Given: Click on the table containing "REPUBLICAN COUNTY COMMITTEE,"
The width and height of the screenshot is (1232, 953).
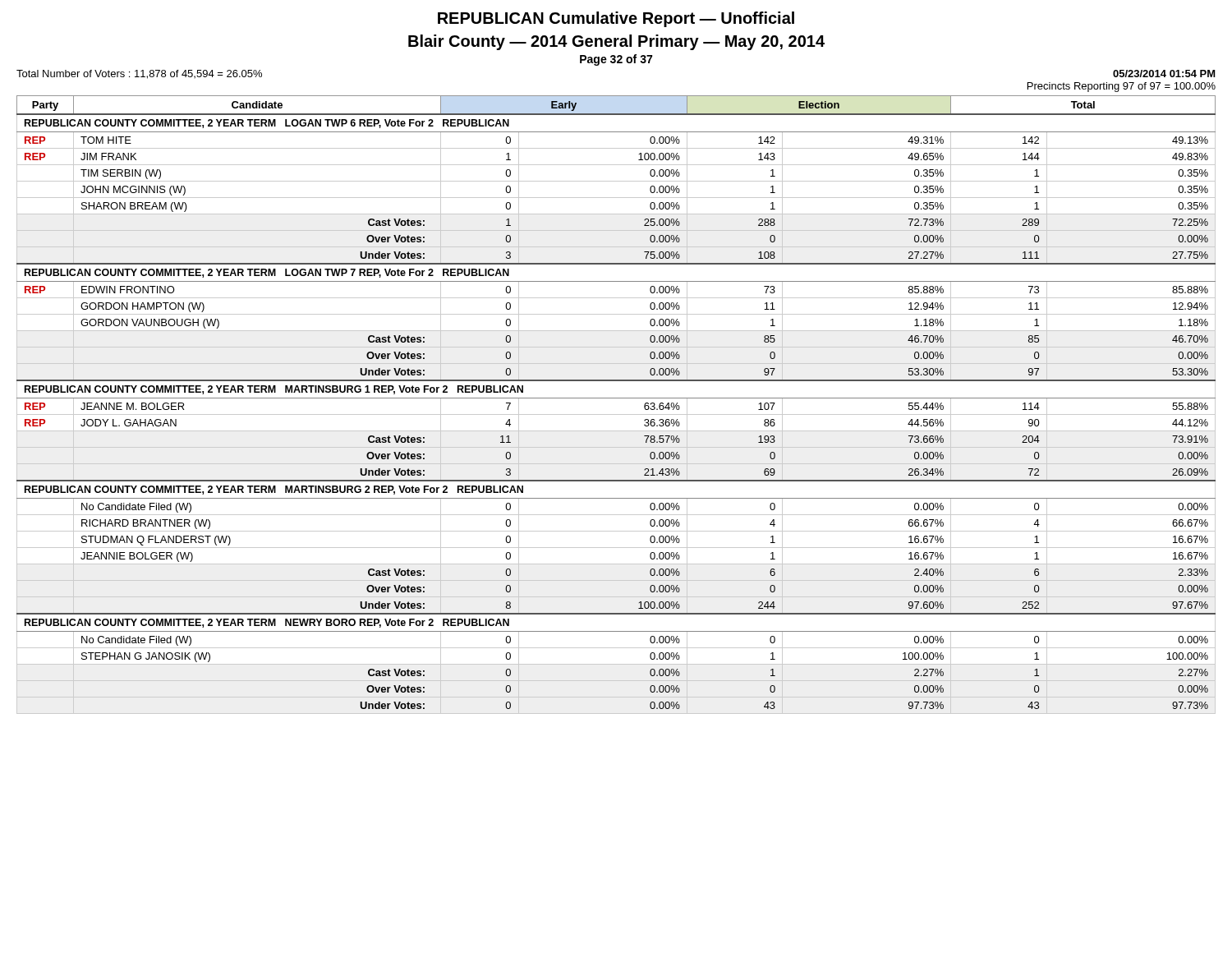Looking at the screenshot, I should [616, 405].
